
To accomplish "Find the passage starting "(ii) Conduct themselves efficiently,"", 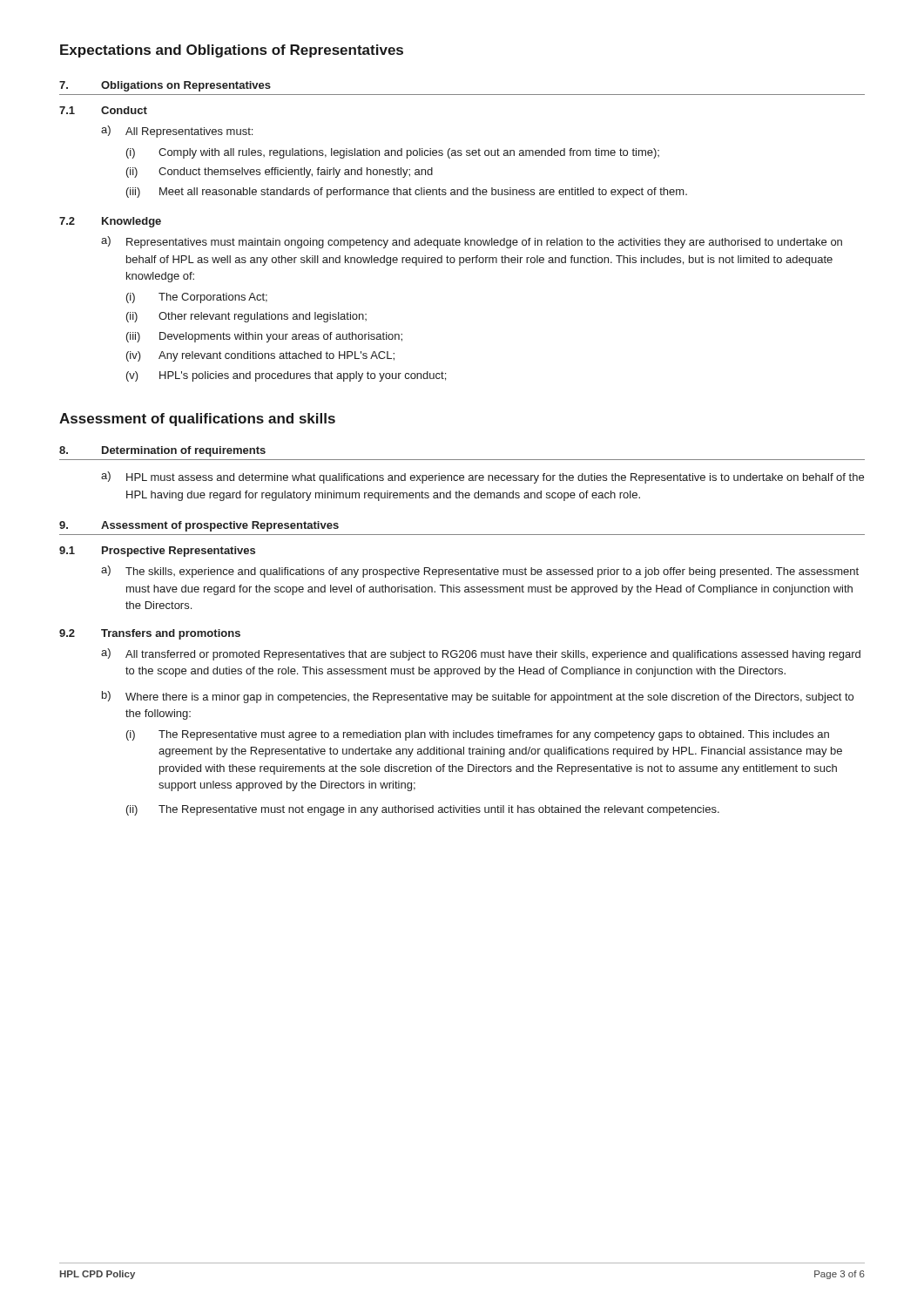I will pyautogui.click(x=280, y=173).
